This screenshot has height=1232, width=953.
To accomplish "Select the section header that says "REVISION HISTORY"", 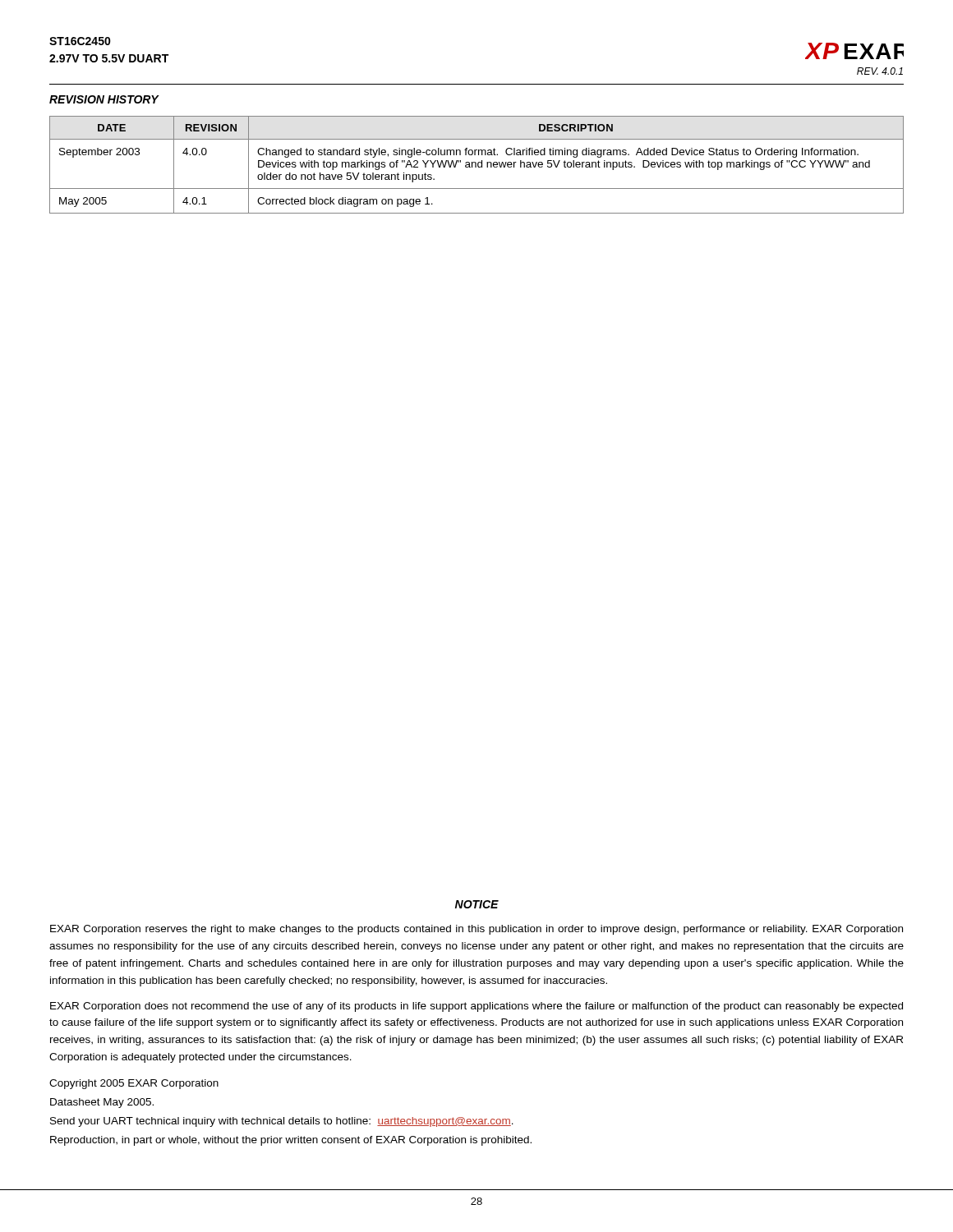I will click(104, 99).
